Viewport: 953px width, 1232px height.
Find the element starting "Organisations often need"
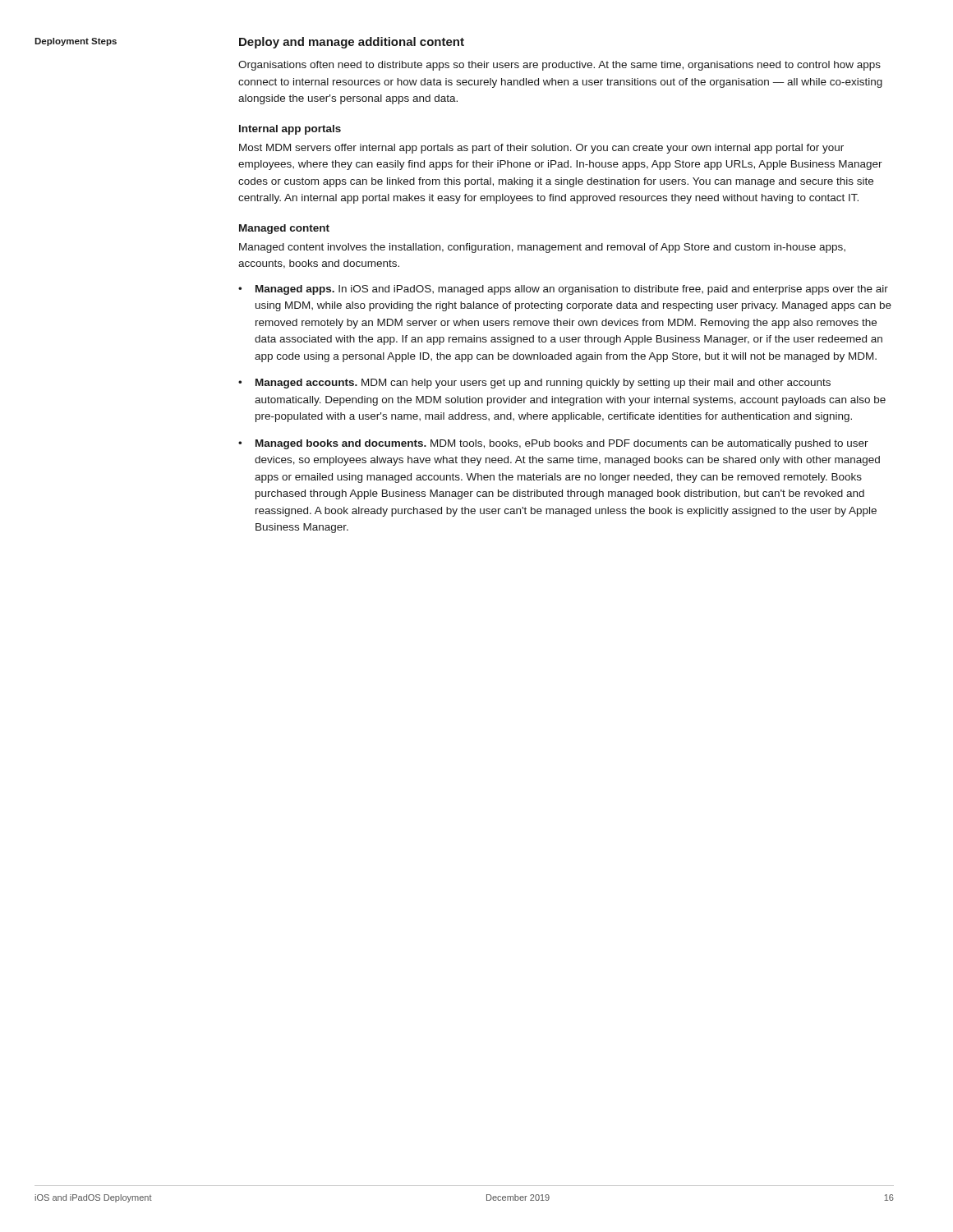click(560, 81)
